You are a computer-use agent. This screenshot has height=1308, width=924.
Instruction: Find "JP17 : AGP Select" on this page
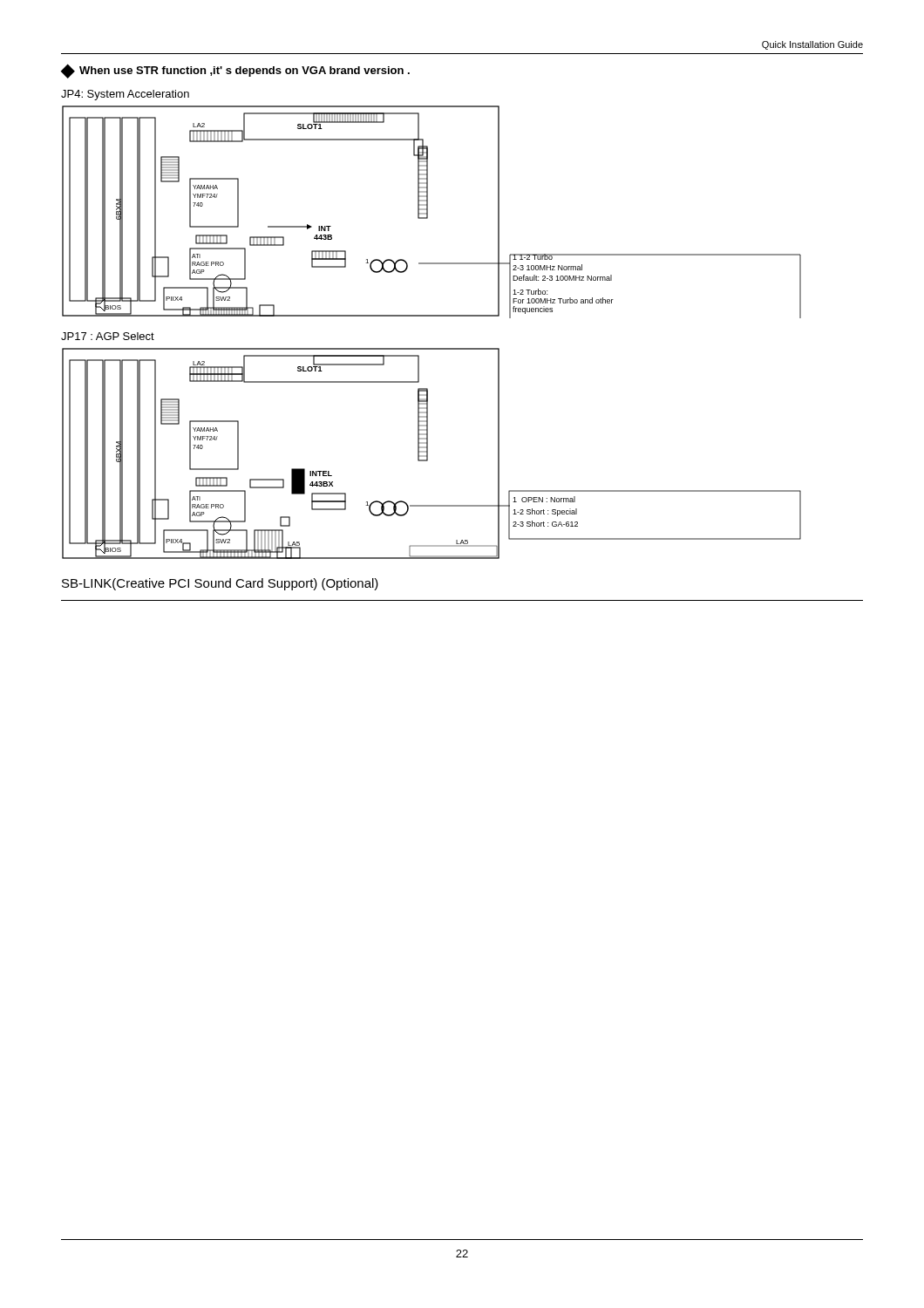click(108, 336)
